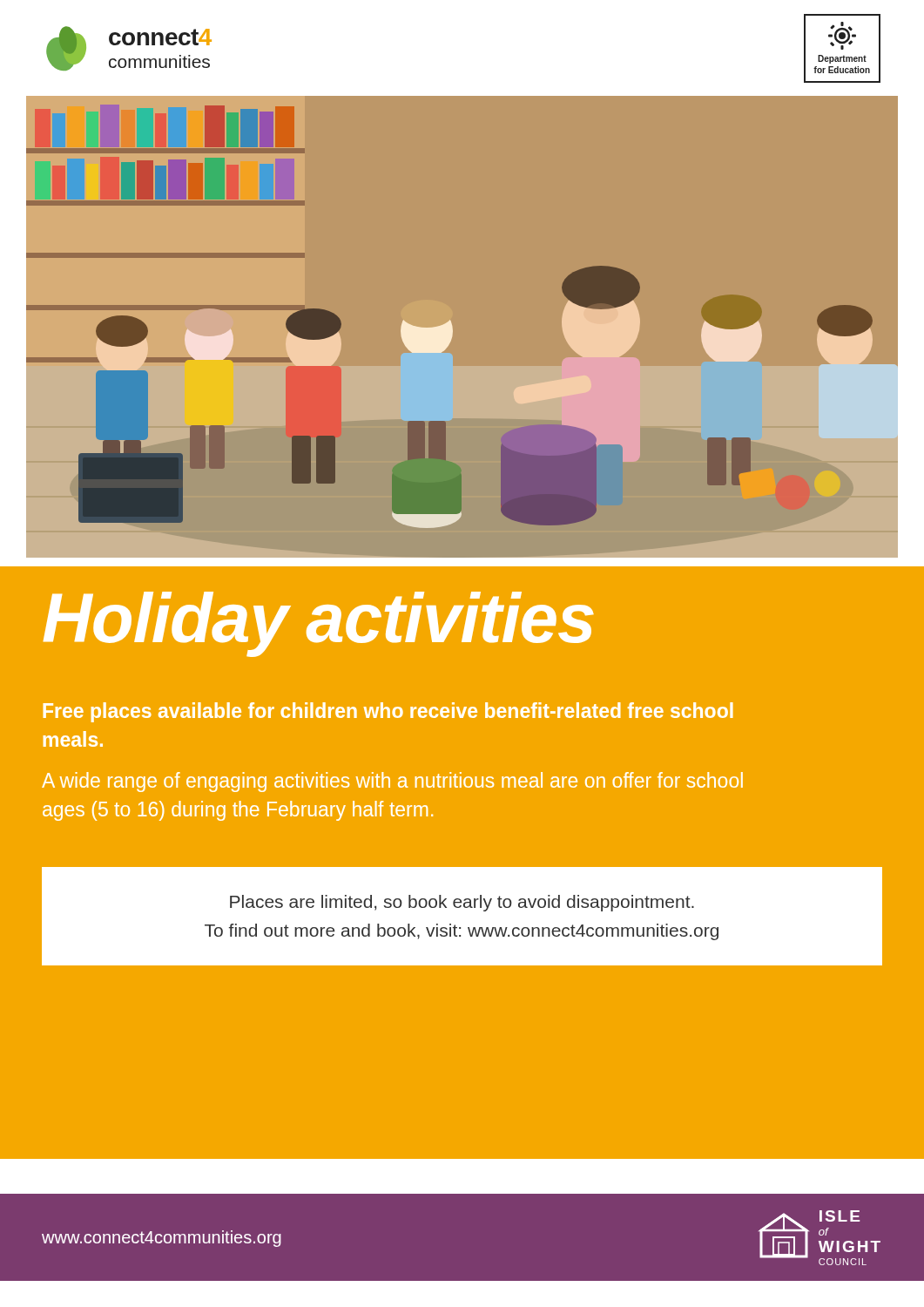Locate the title that reads "Holiday activities"
The width and height of the screenshot is (924, 1307).
319,619
